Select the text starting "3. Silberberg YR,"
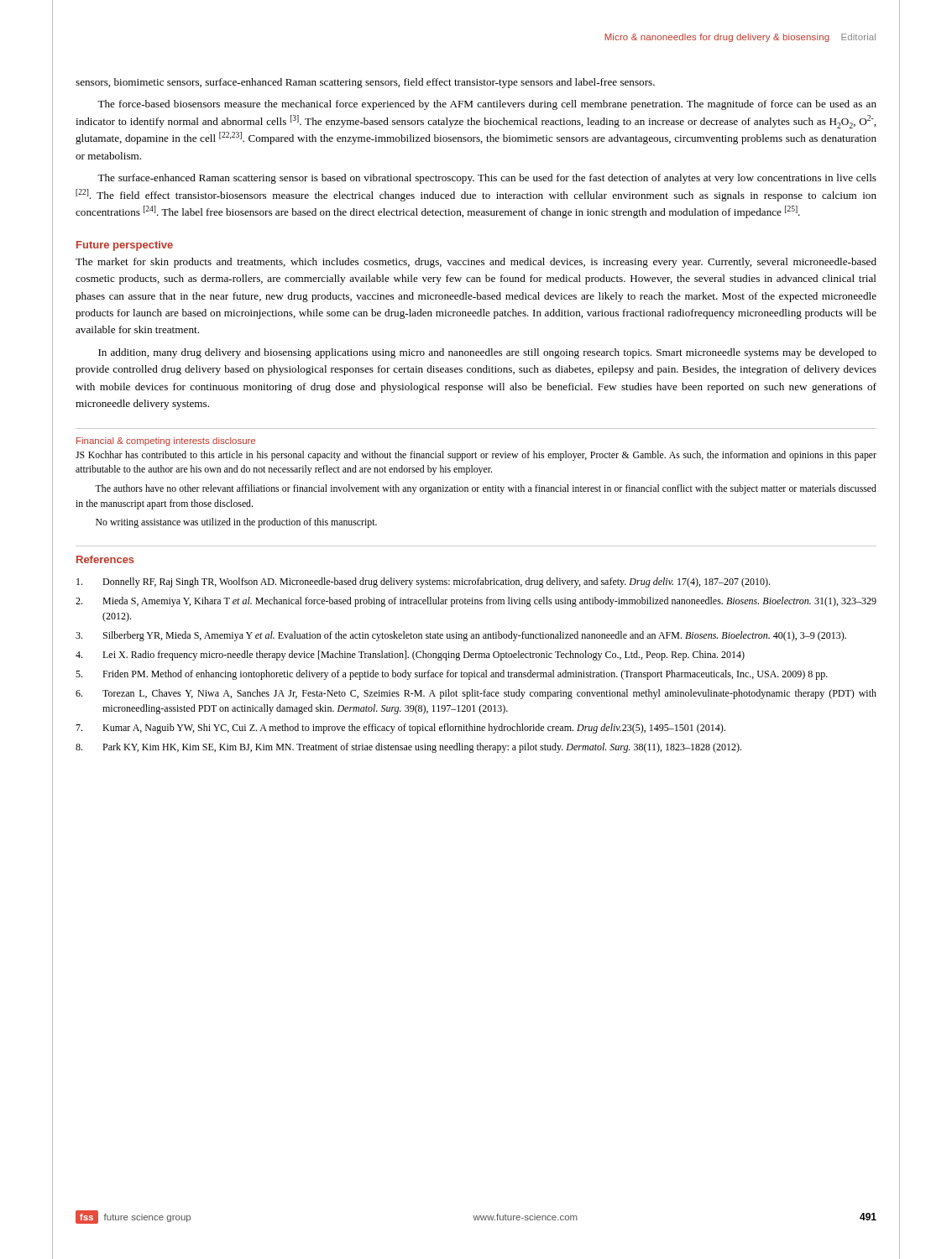The height and width of the screenshot is (1259, 952). point(476,636)
